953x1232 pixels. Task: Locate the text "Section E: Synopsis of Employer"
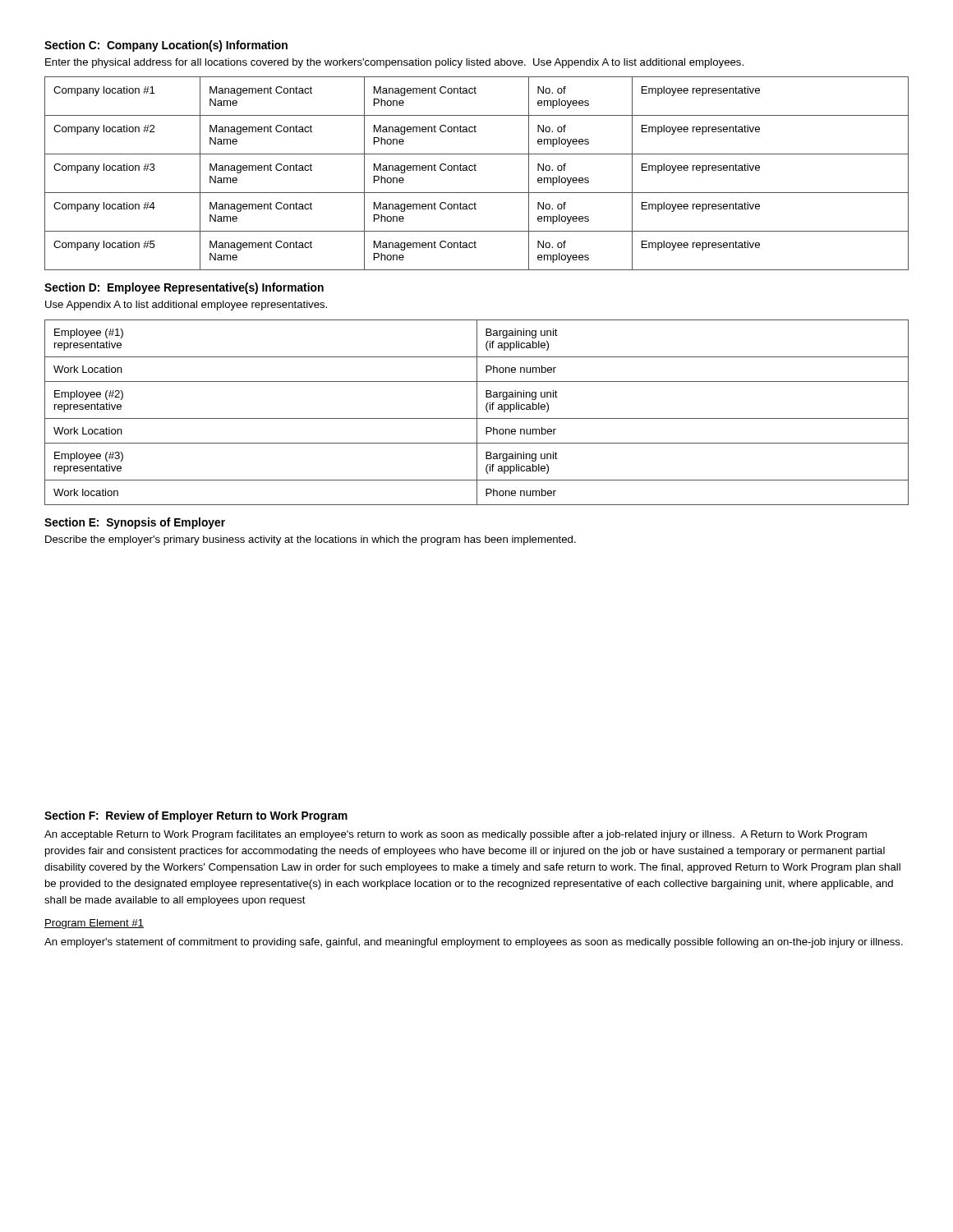tap(135, 523)
